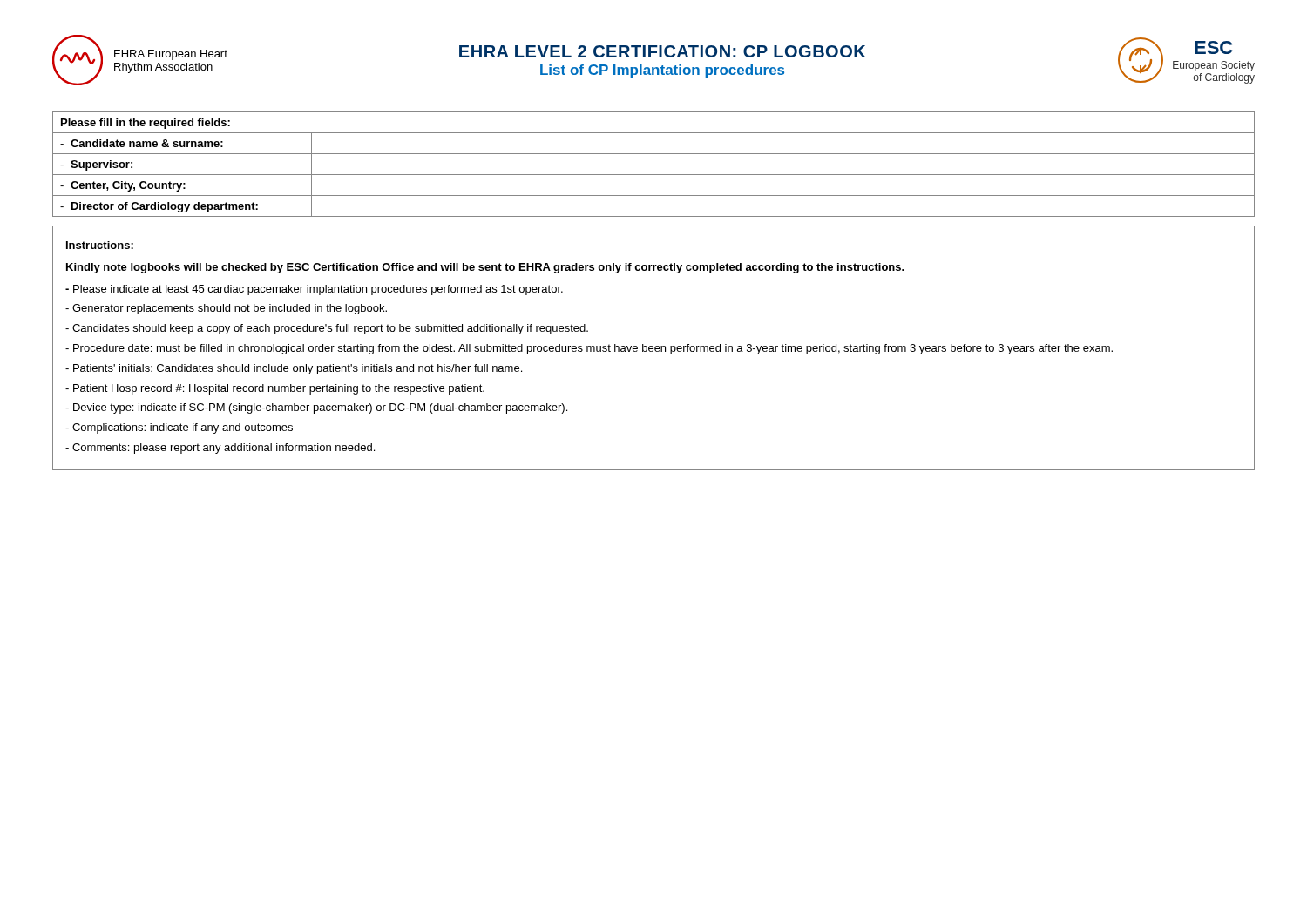The image size is (1307, 924).
Task: Point to the block starting "Patients' initials: Candidates should include only patient's initials"
Action: click(294, 368)
